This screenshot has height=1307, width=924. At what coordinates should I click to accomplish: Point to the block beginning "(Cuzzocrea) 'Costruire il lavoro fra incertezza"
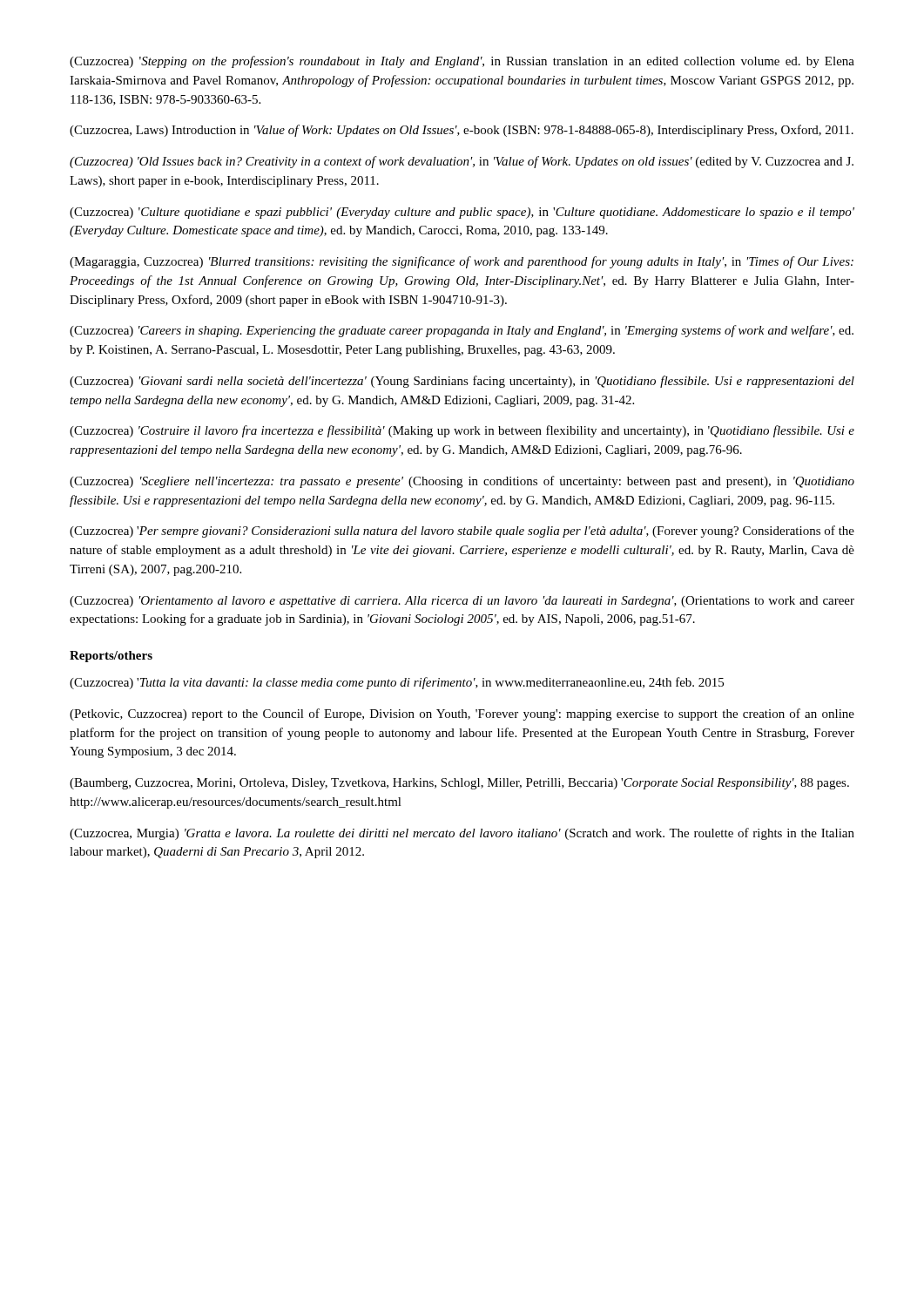tap(462, 440)
